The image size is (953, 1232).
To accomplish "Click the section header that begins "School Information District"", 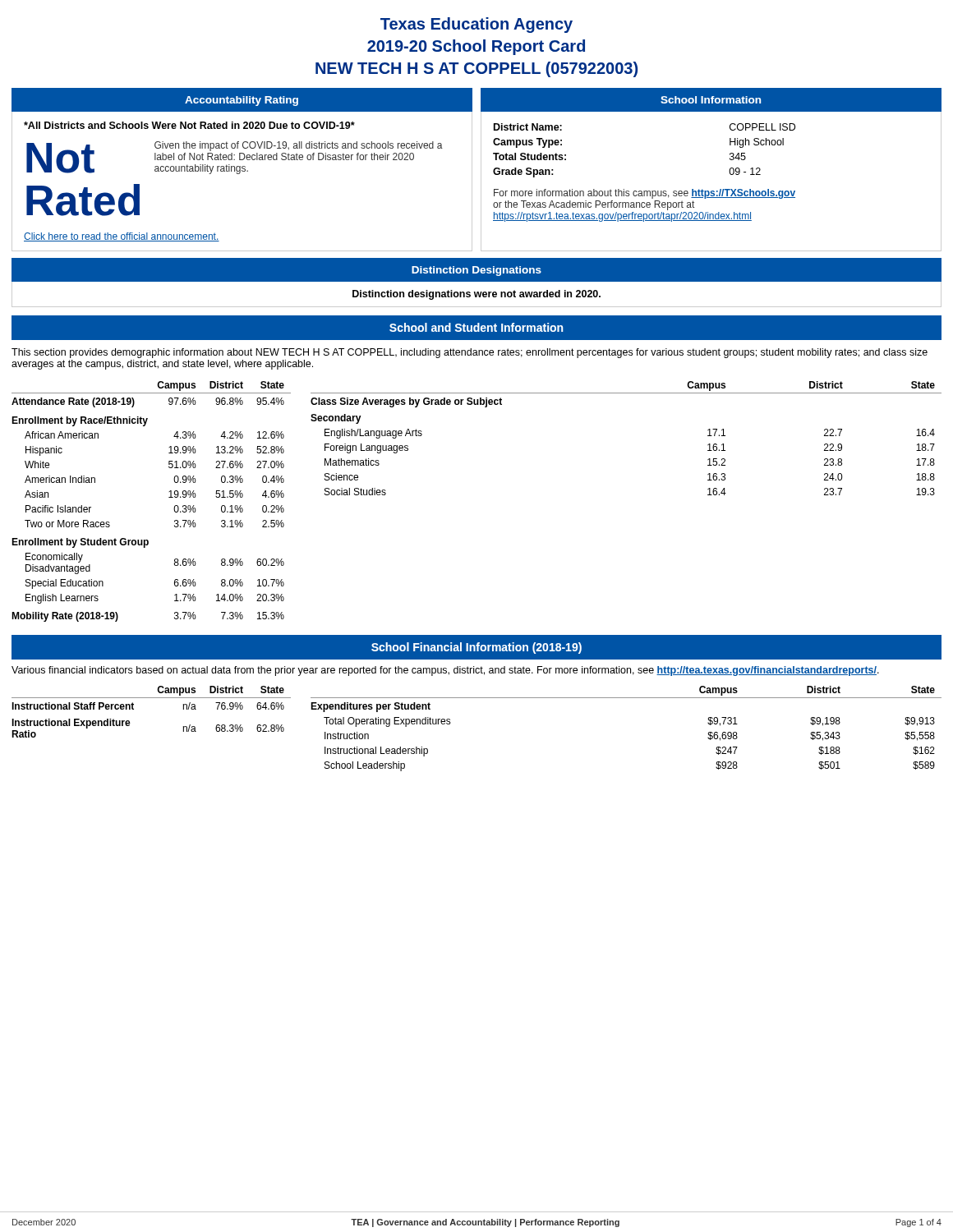I will (x=711, y=170).
